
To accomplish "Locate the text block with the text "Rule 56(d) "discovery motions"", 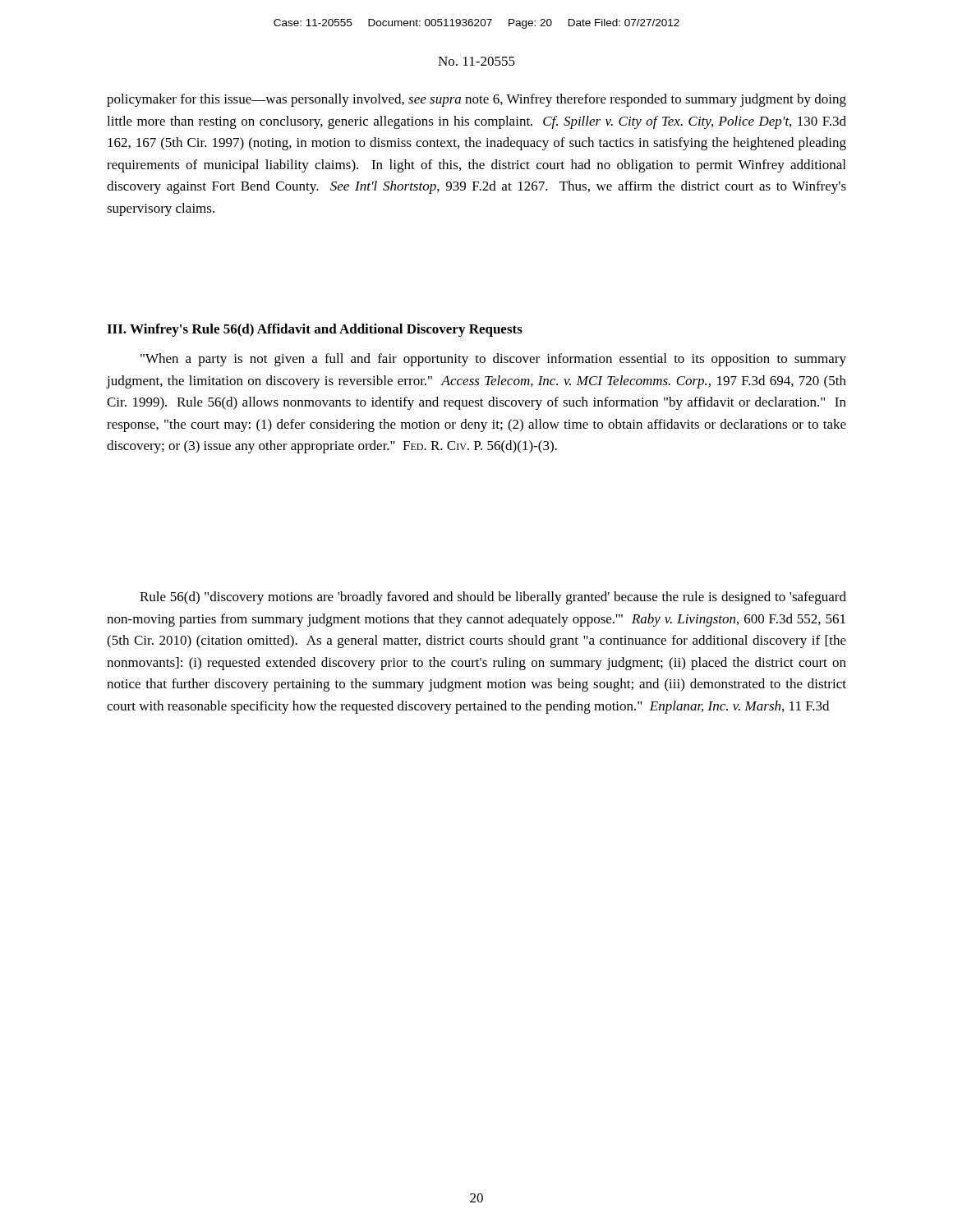I will [x=476, y=651].
